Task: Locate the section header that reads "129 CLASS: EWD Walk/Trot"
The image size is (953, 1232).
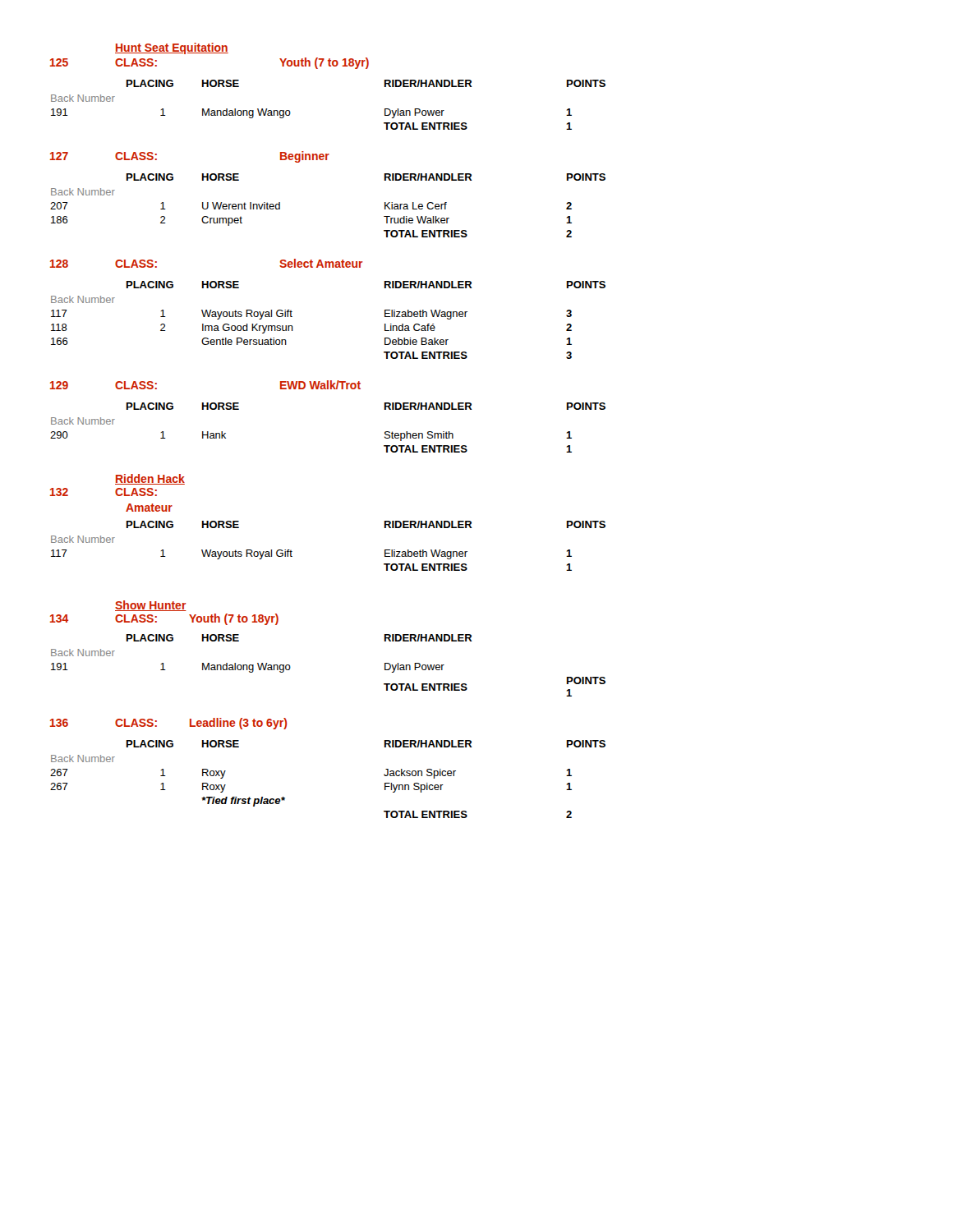Action: point(56,383)
